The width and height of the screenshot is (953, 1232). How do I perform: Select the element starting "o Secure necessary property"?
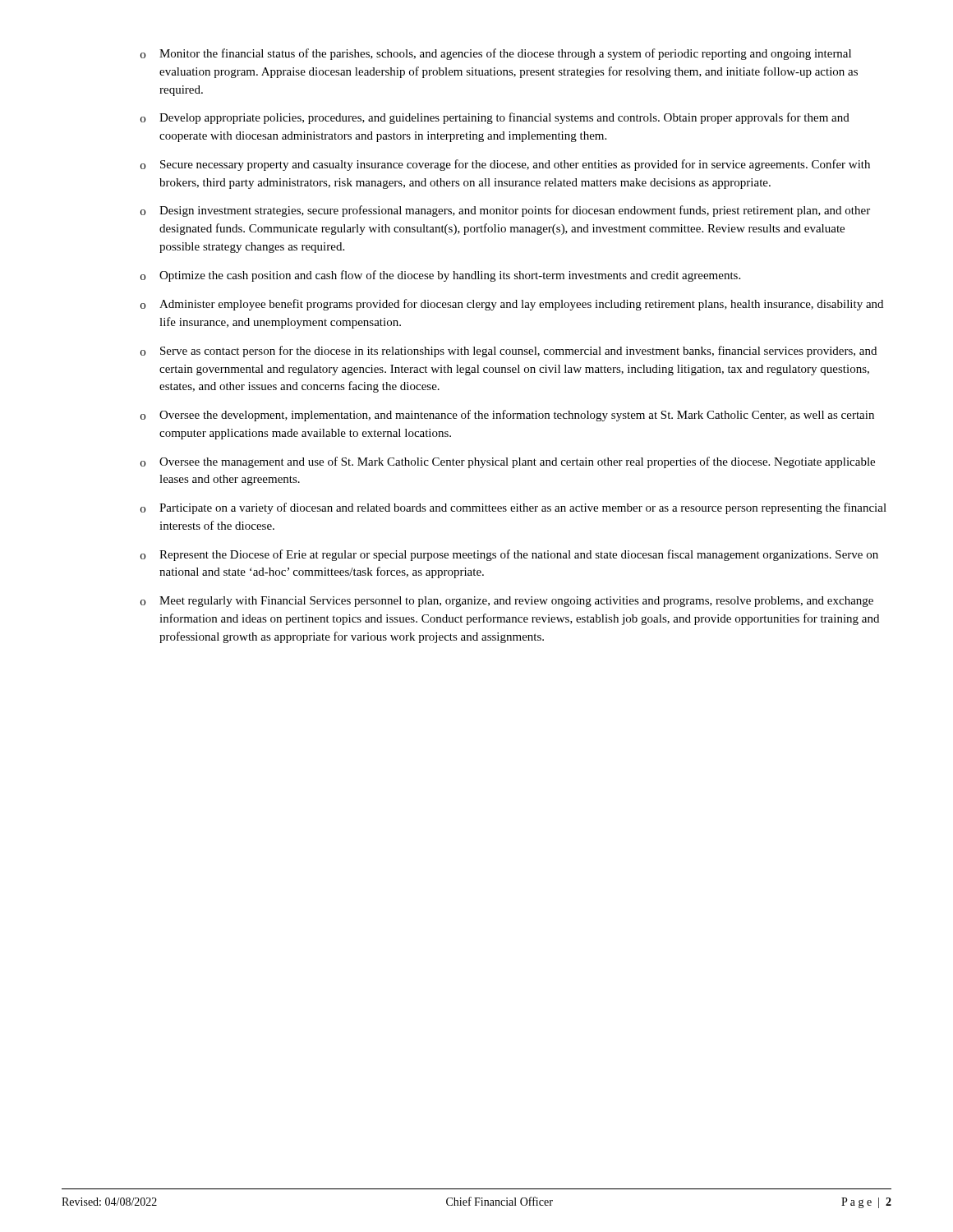tap(509, 174)
